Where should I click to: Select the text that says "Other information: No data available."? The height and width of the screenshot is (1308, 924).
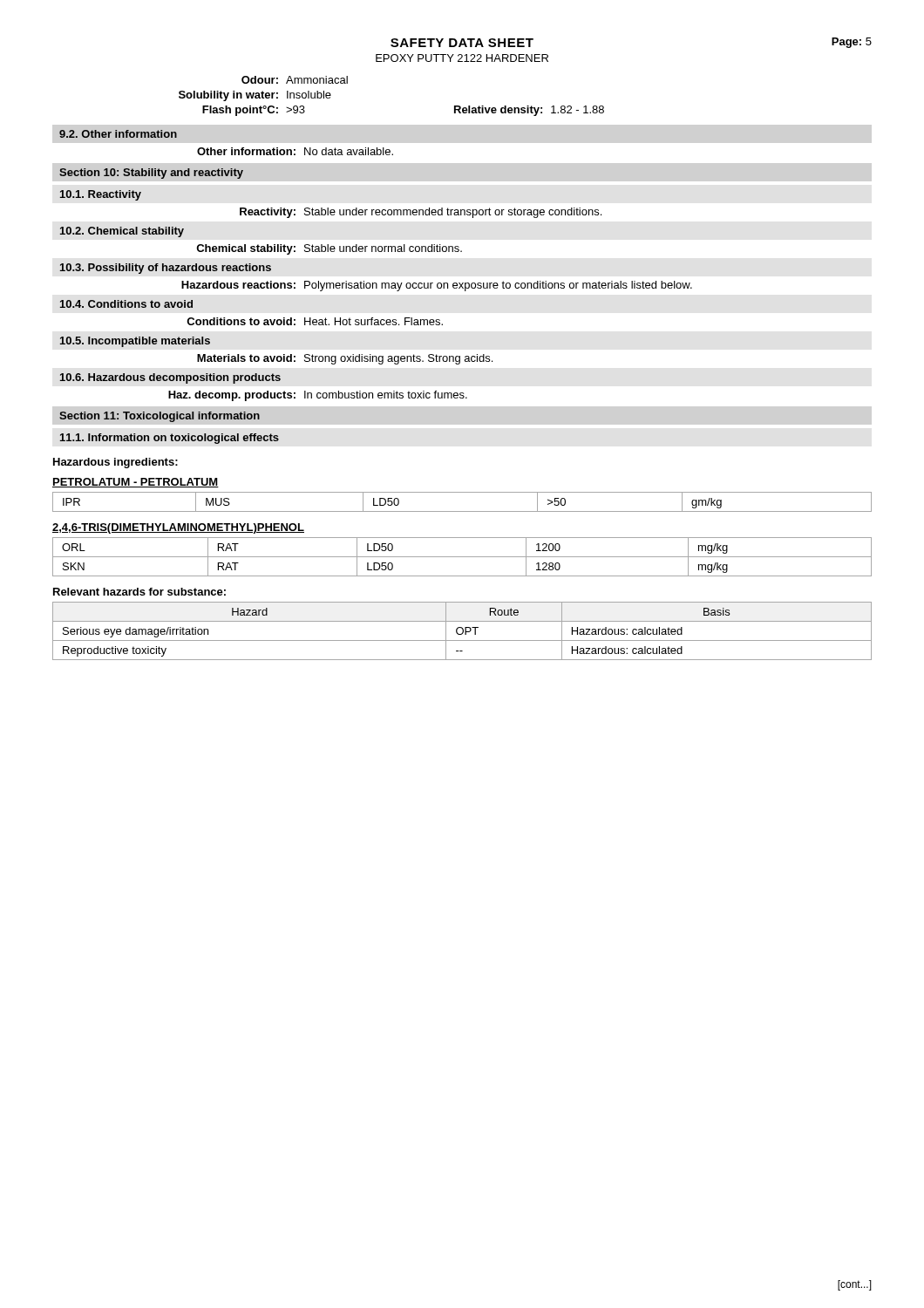tap(249, 151)
